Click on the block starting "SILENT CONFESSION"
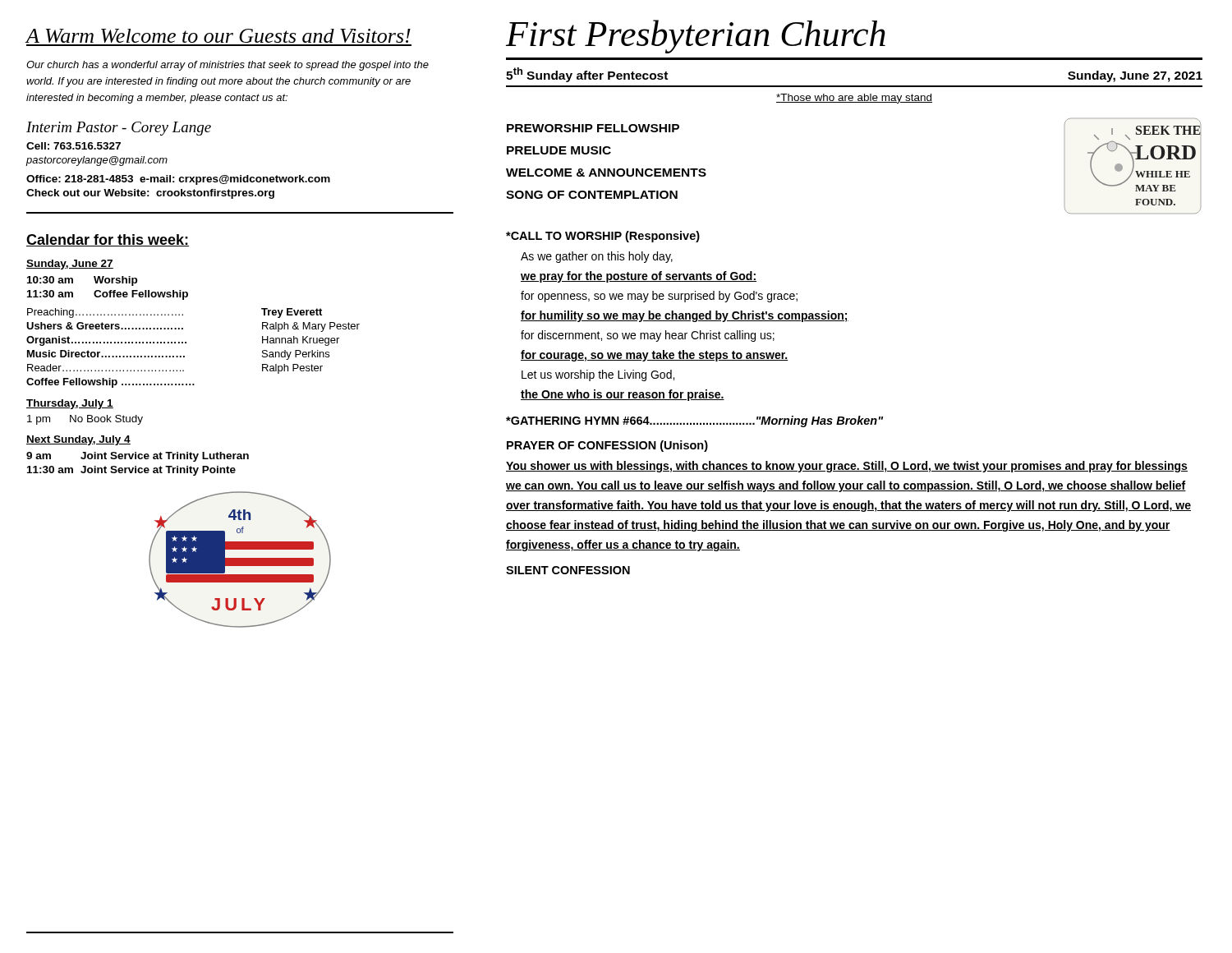 [x=568, y=570]
